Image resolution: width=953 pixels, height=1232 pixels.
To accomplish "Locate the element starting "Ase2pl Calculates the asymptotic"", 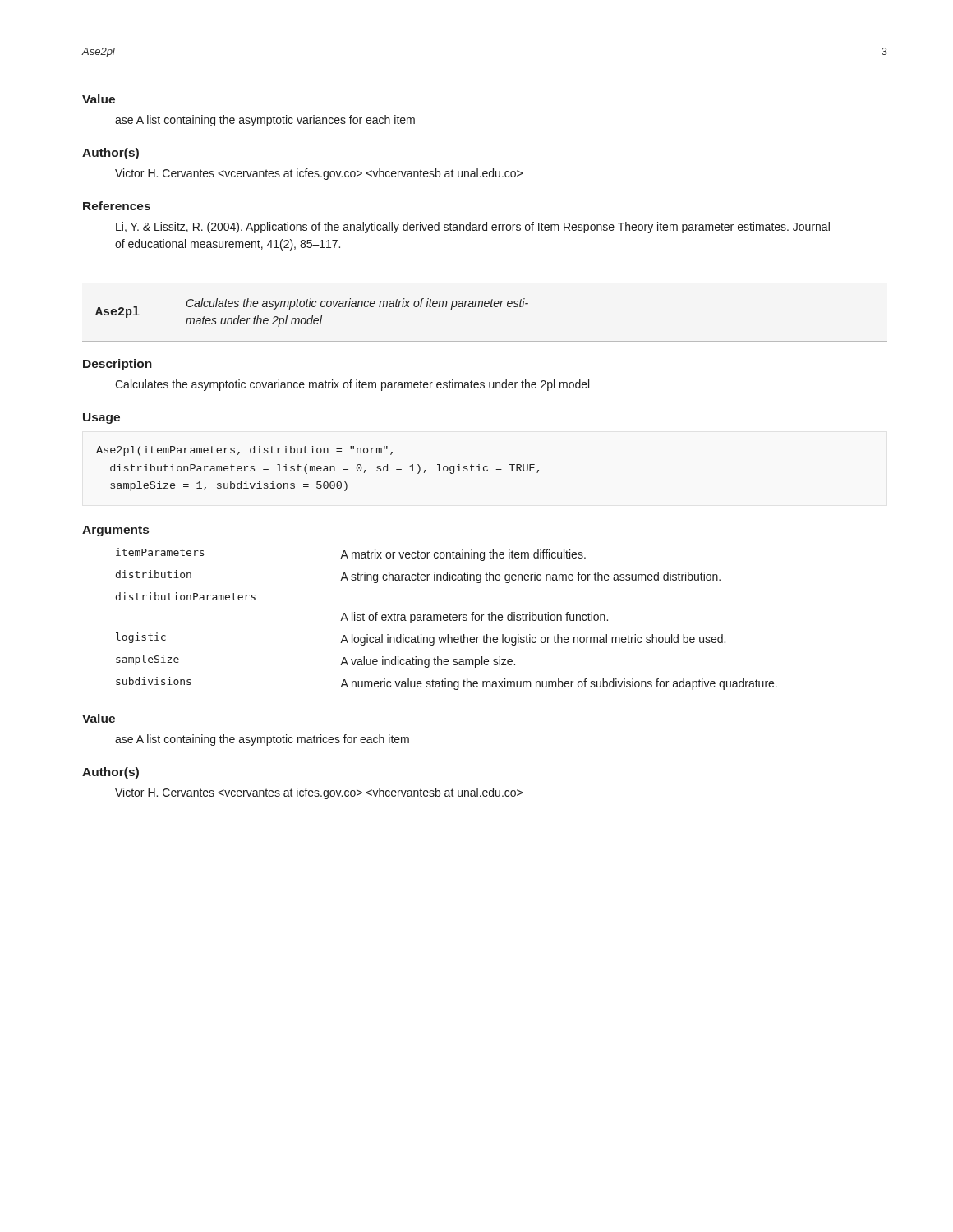I will [312, 312].
